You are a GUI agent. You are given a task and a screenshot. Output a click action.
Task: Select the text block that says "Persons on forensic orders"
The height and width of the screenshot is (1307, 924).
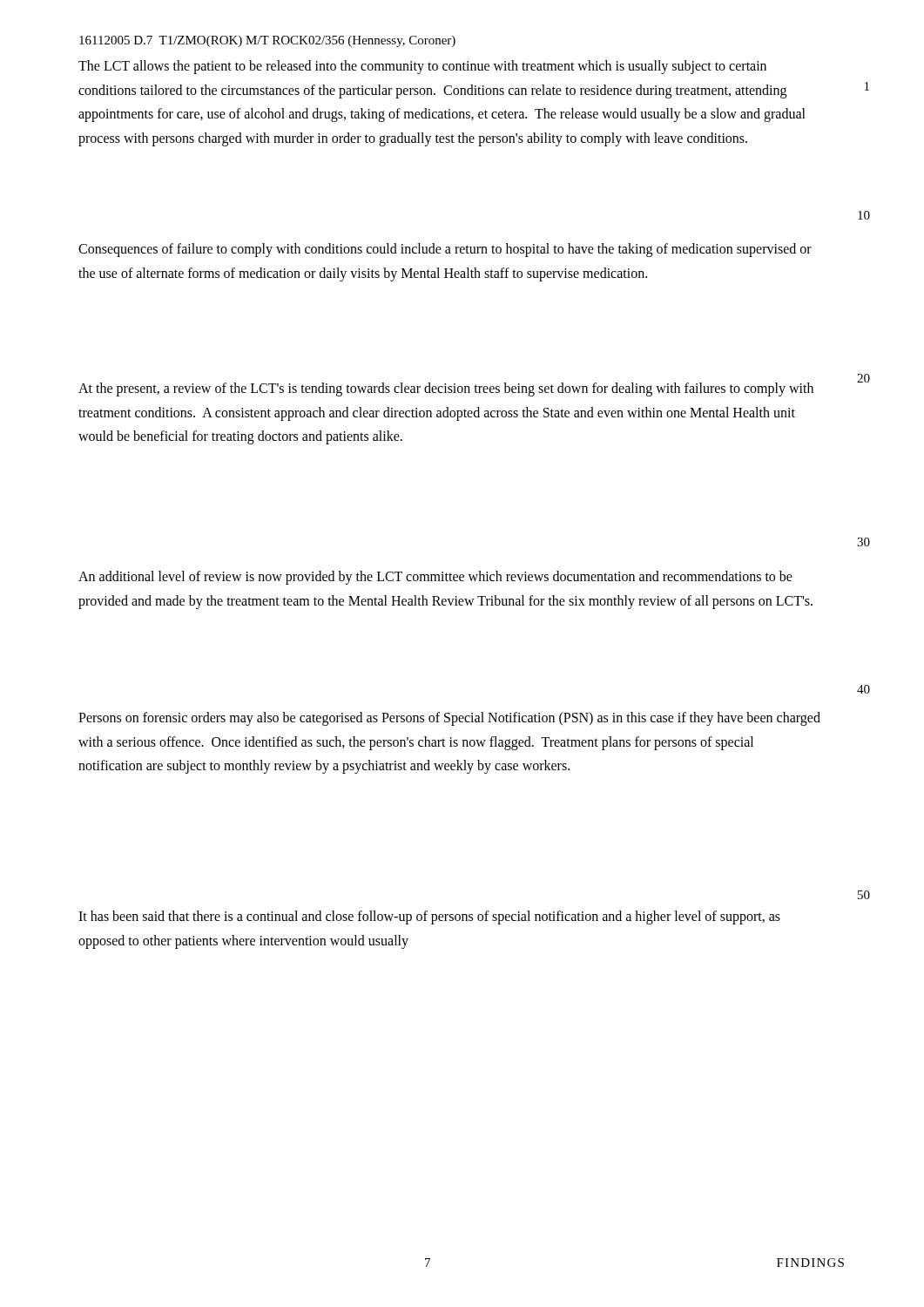click(x=449, y=742)
